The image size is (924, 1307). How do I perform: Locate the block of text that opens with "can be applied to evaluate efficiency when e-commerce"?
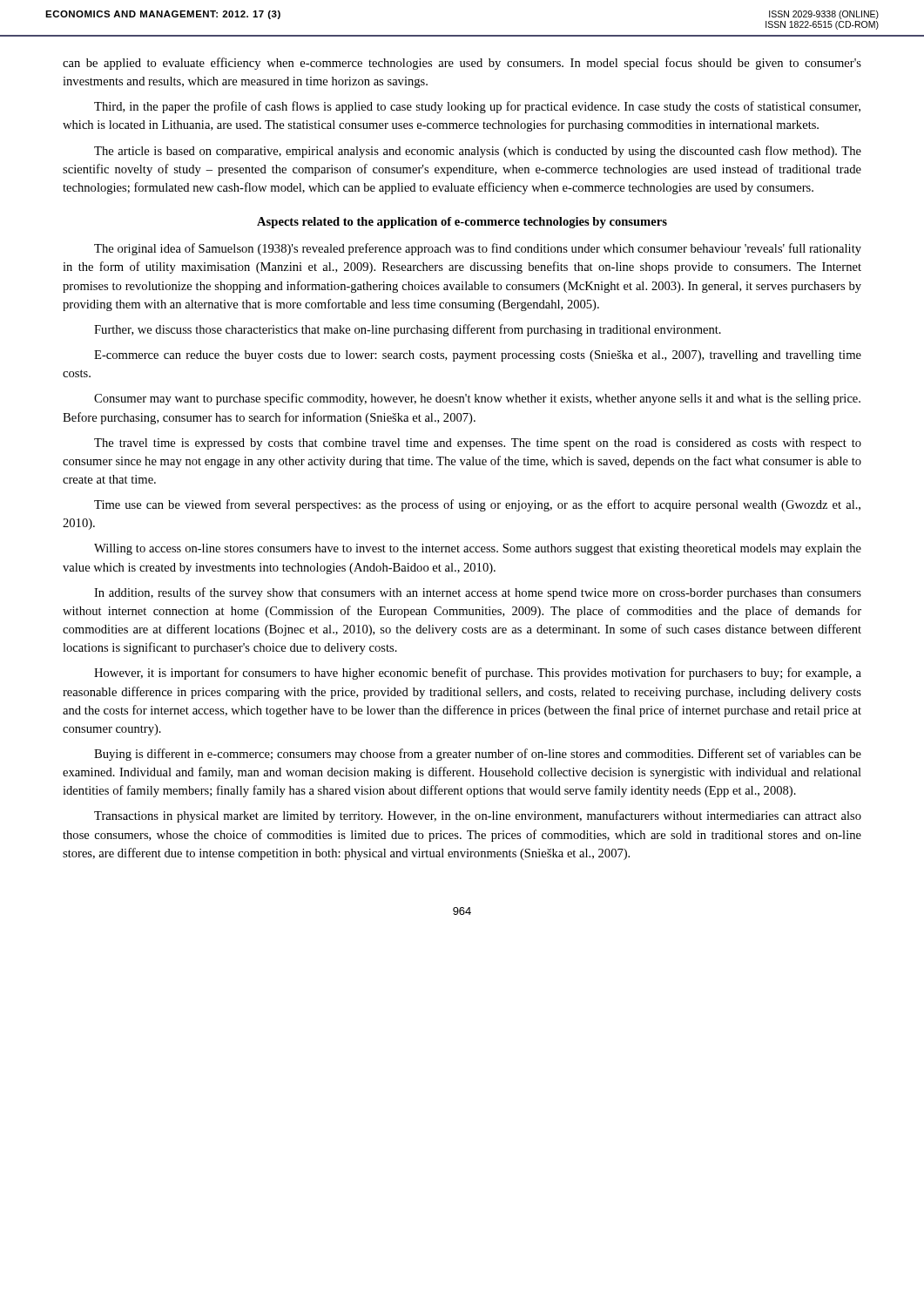462,72
